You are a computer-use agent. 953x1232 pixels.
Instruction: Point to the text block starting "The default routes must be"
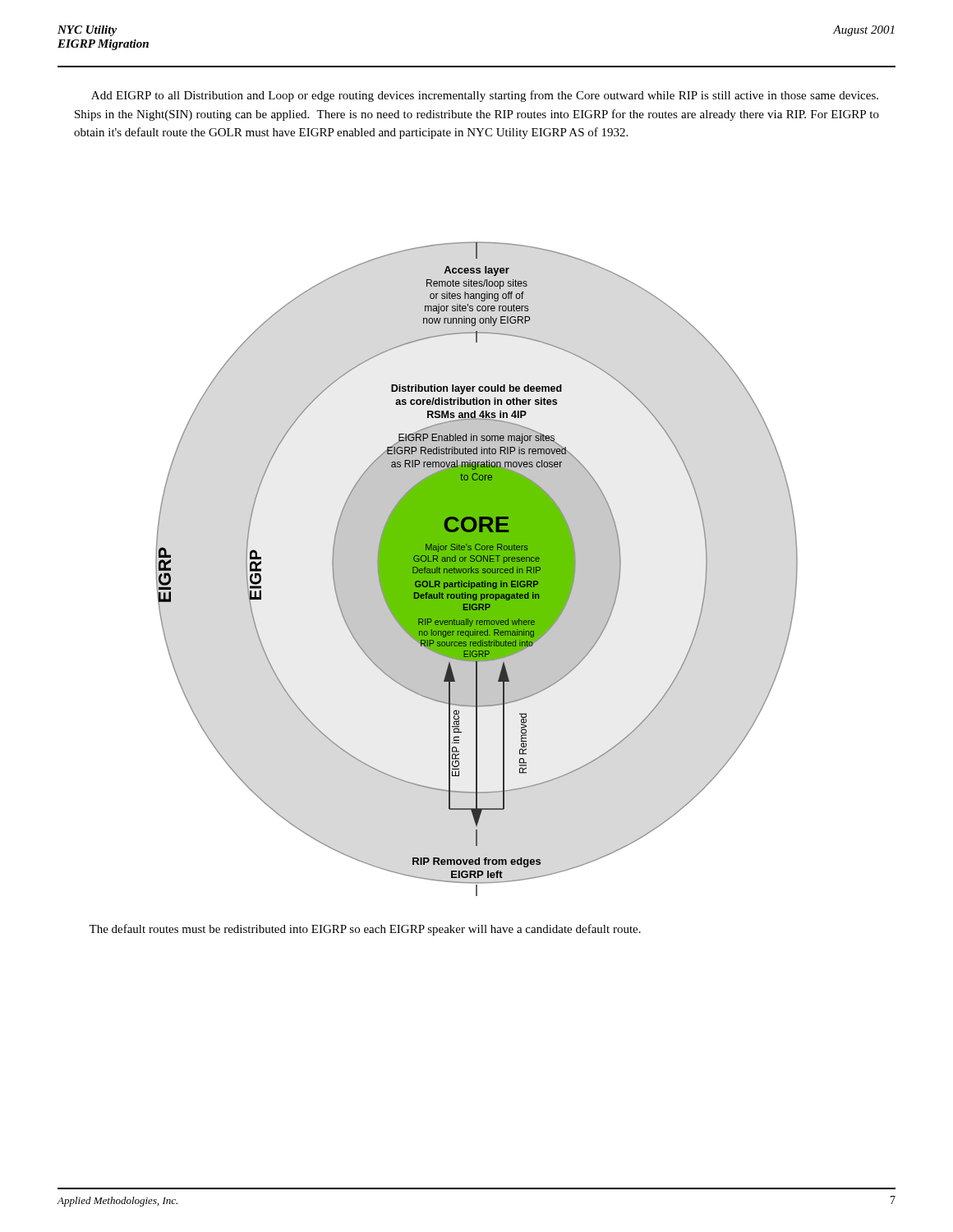358,929
